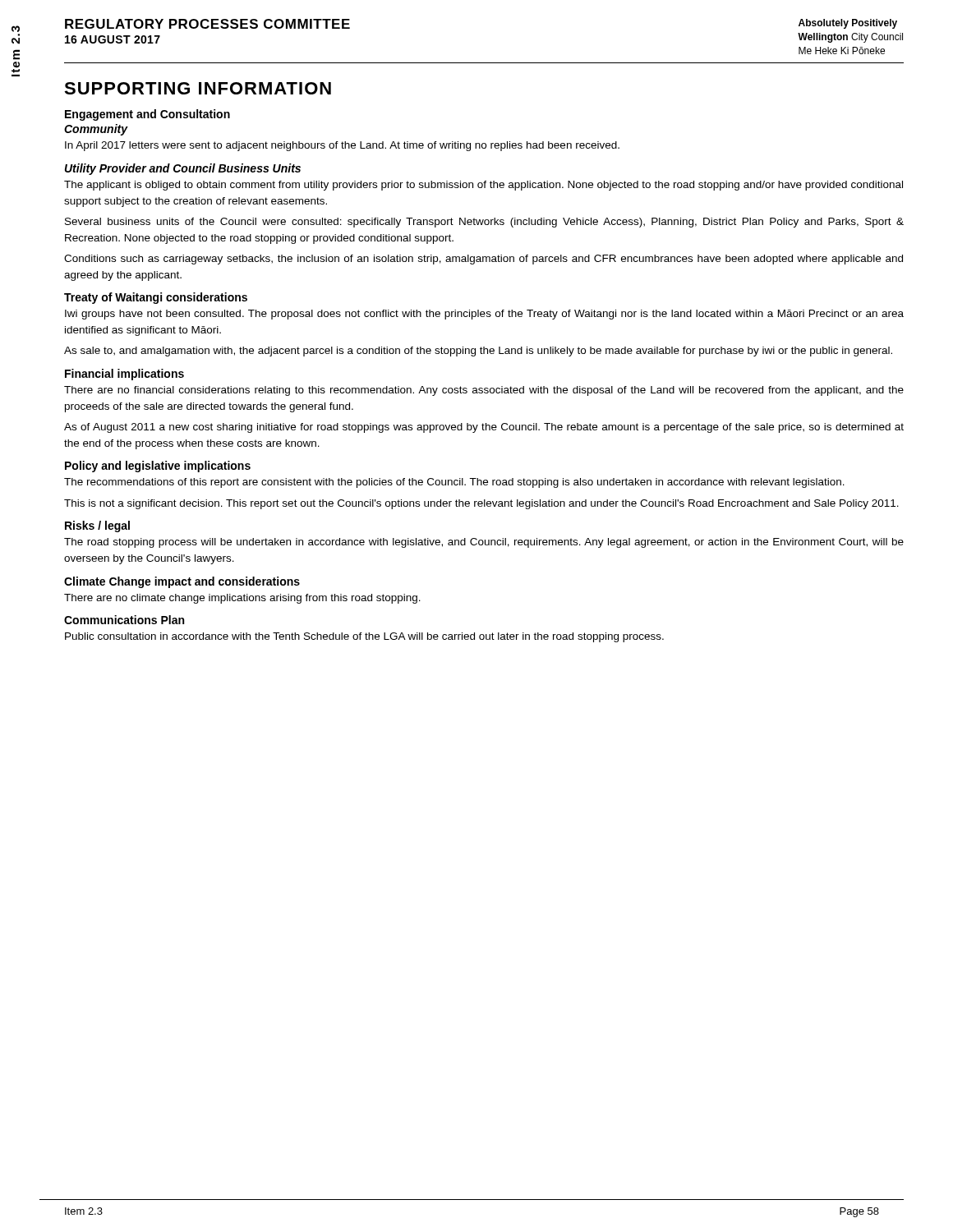The width and height of the screenshot is (953, 1232).
Task: Navigate to the text block starting "Treaty of Waitangi considerations"
Action: [156, 298]
